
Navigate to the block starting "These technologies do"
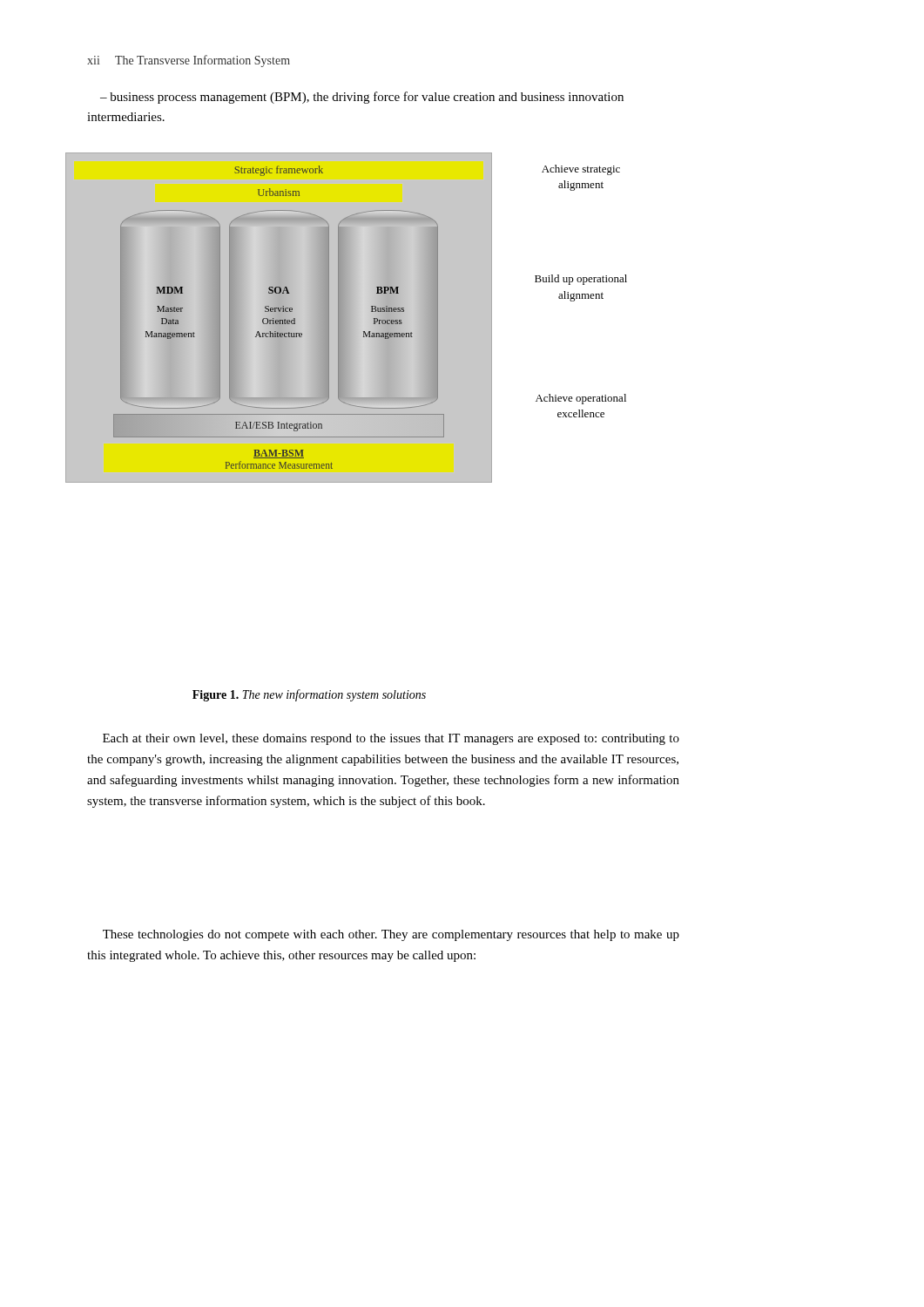383,945
